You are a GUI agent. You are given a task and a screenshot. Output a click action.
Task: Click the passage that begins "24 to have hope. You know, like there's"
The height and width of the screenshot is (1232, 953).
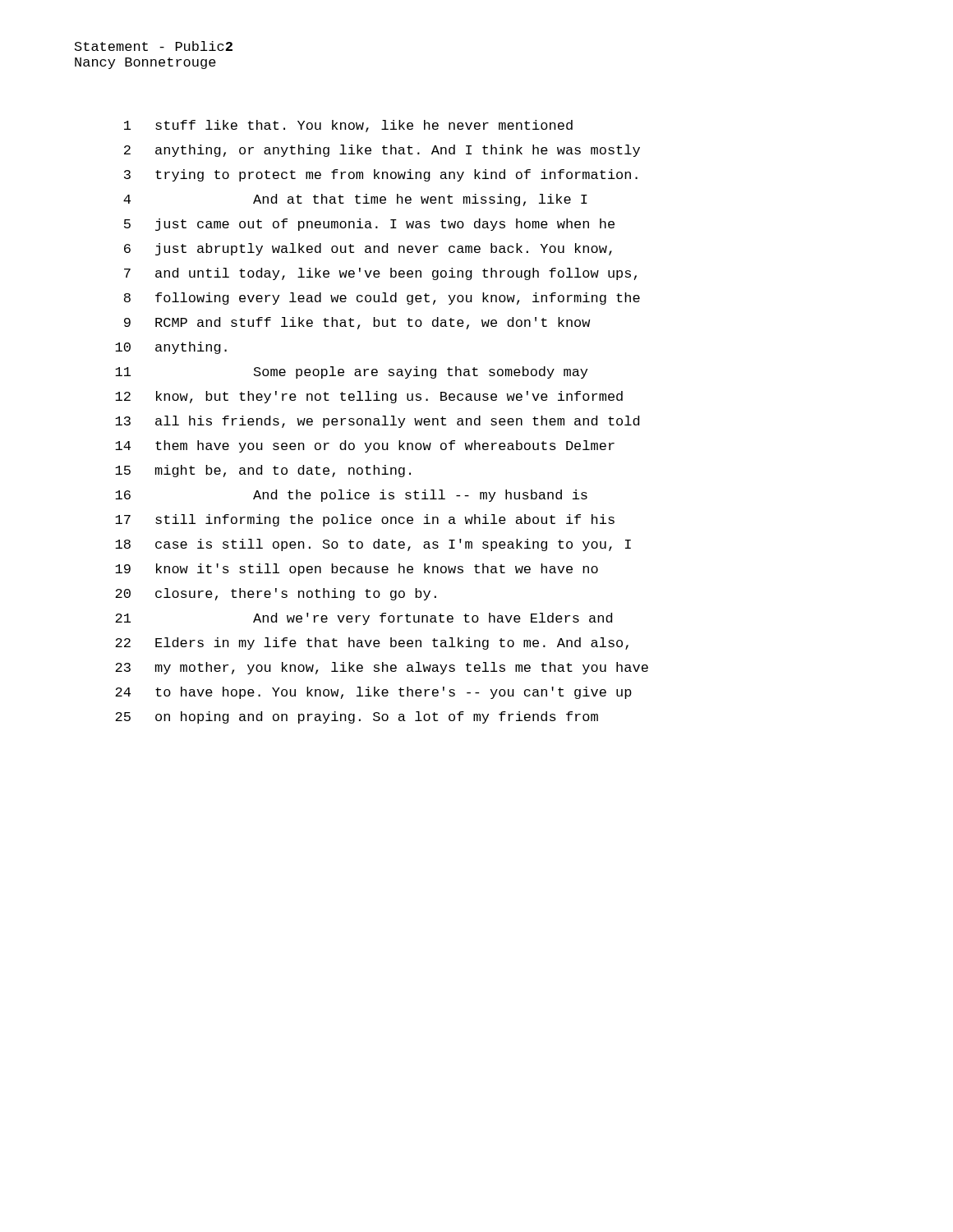tap(476, 693)
